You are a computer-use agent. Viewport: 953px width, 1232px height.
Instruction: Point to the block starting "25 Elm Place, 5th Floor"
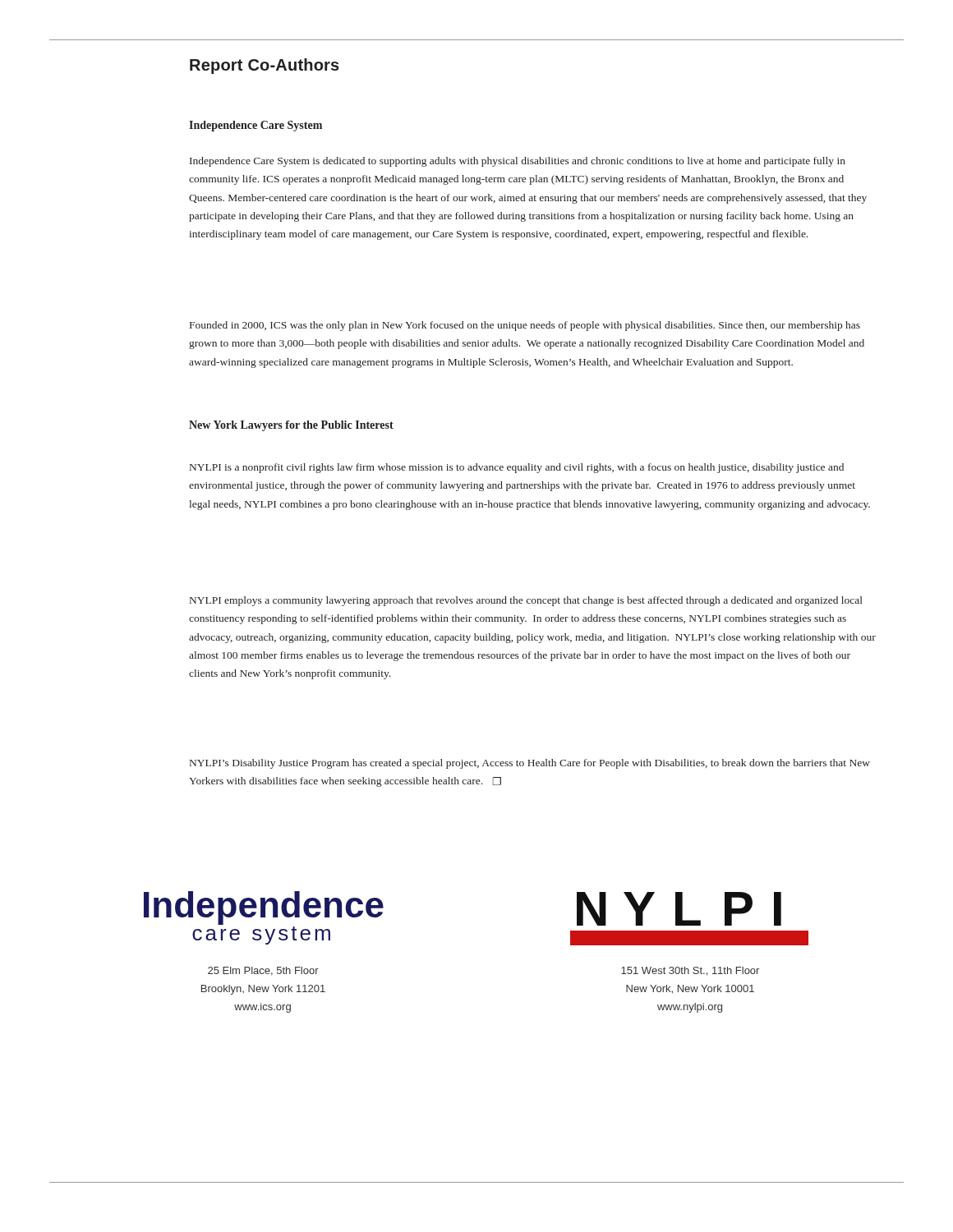pyautogui.click(x=263, y=989)
